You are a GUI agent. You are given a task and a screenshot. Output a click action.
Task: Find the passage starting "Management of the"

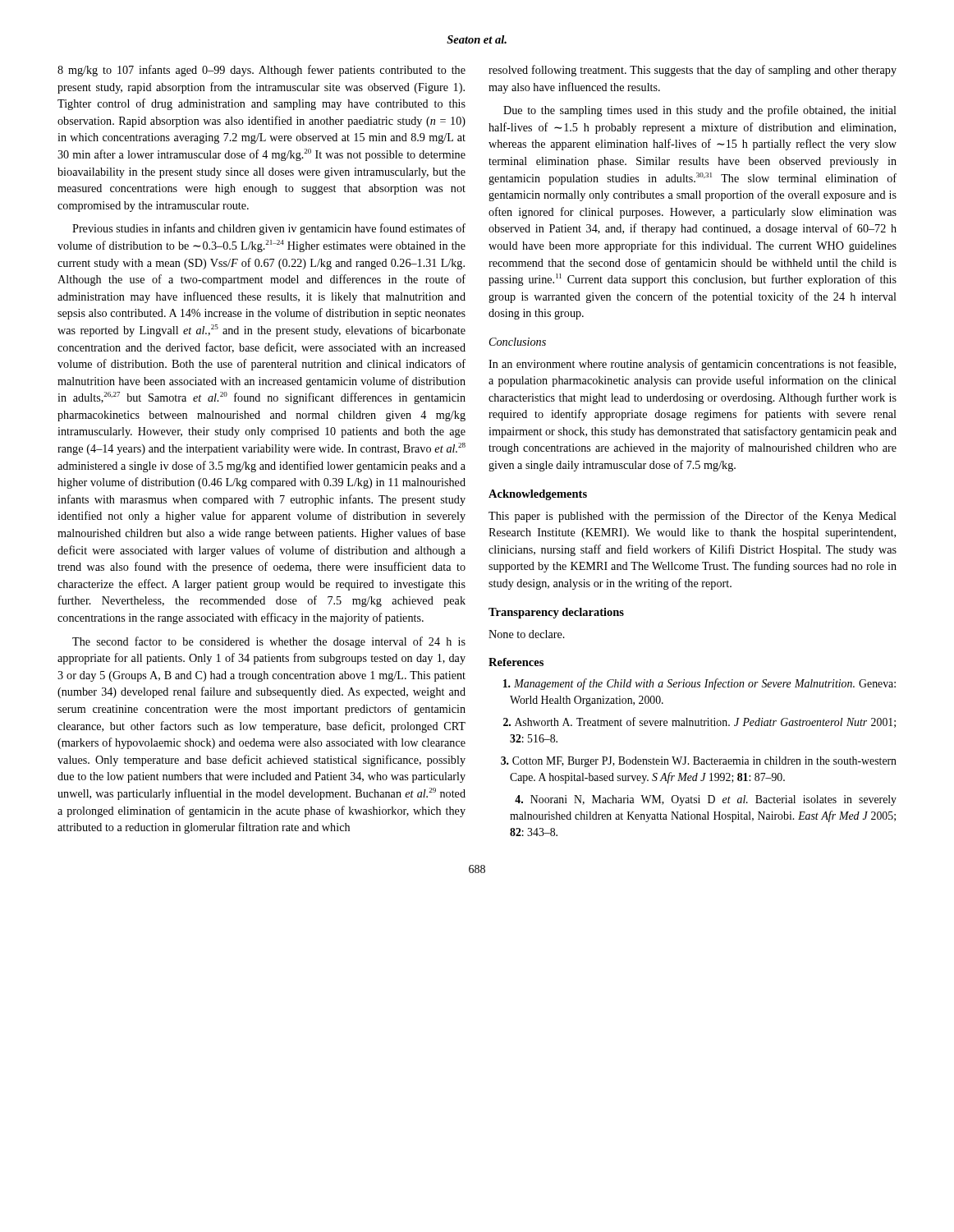(693, 692)
